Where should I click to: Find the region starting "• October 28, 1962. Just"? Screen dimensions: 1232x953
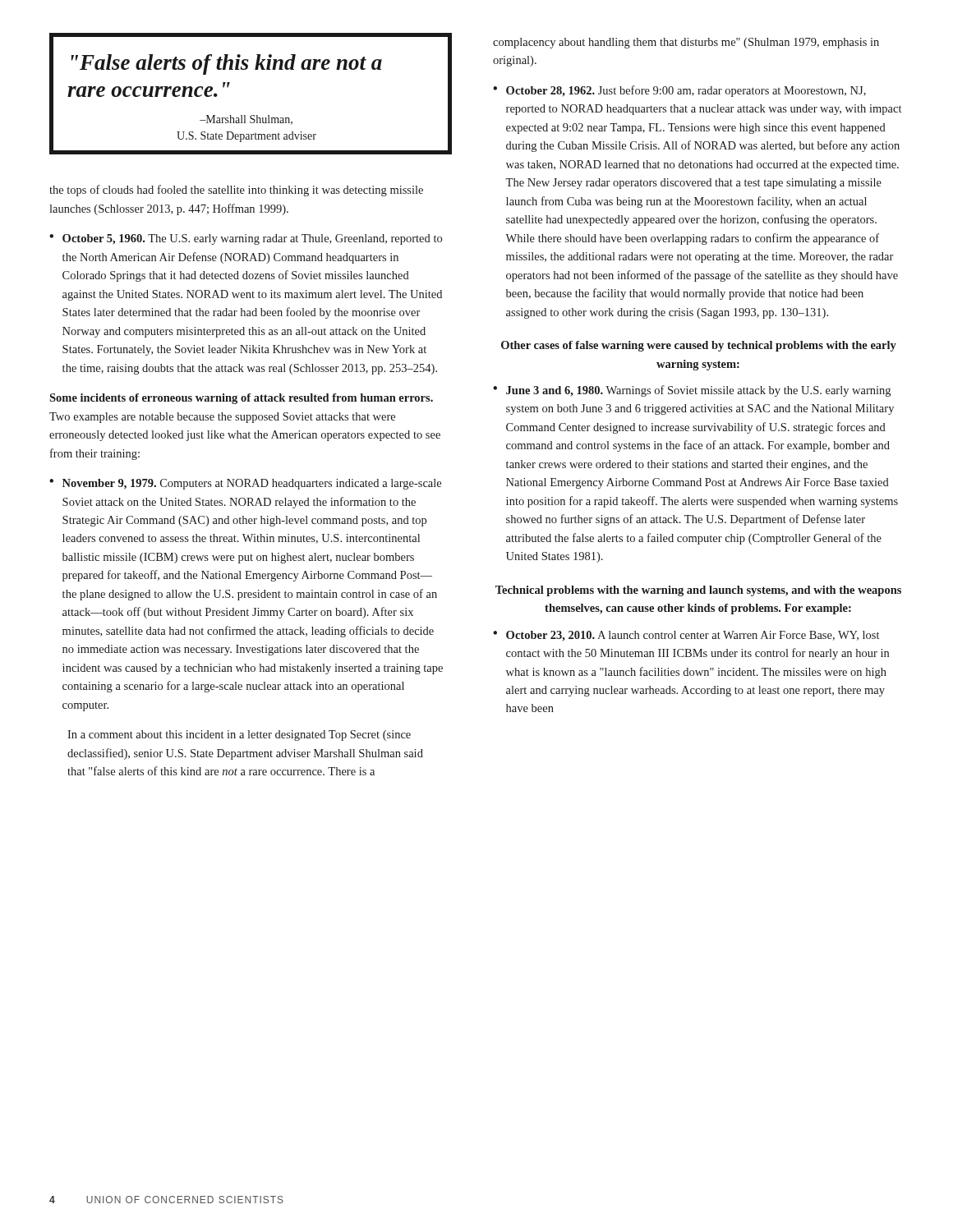point(698,201)
